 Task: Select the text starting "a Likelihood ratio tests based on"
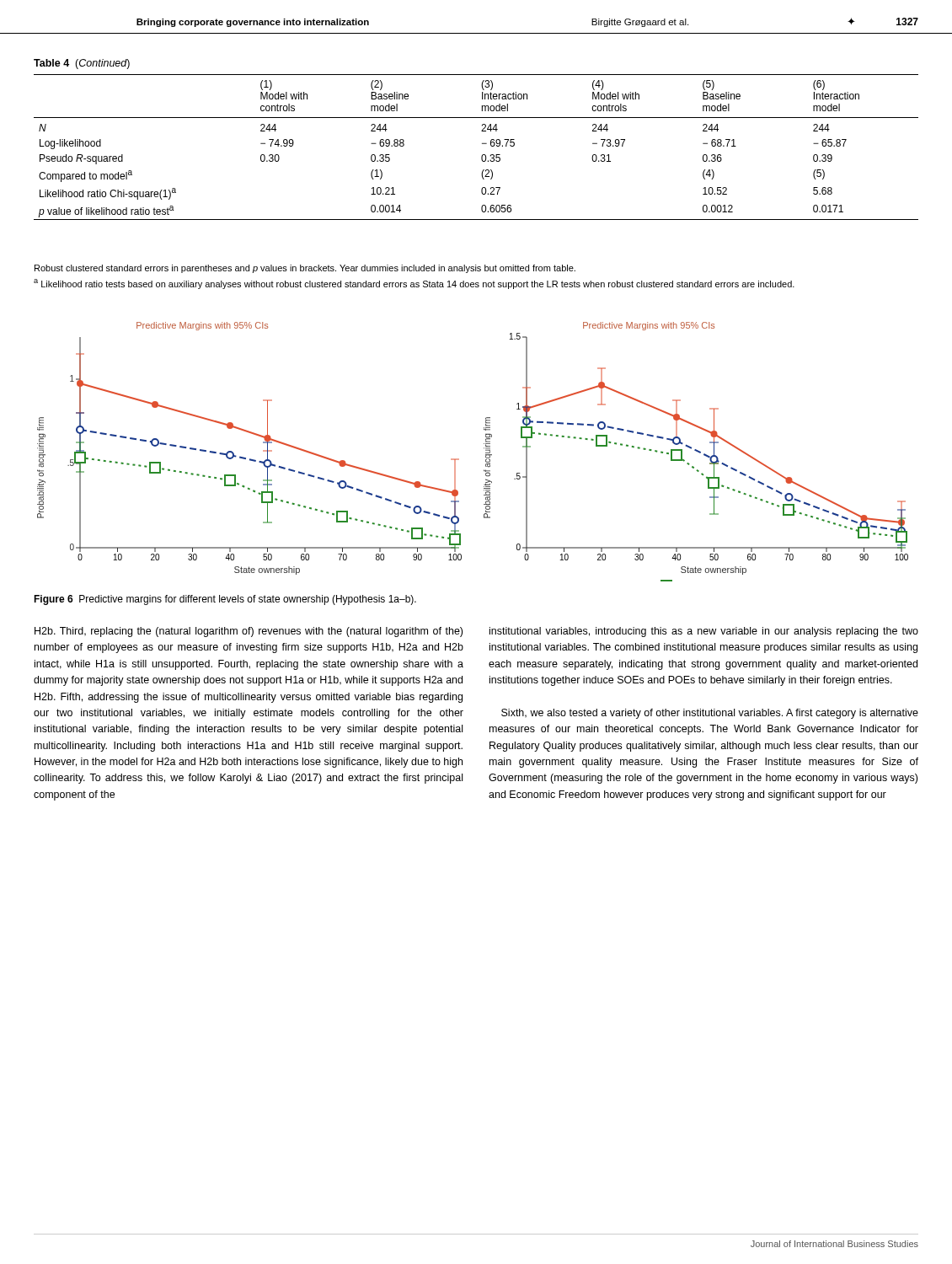tap(414, 282)
